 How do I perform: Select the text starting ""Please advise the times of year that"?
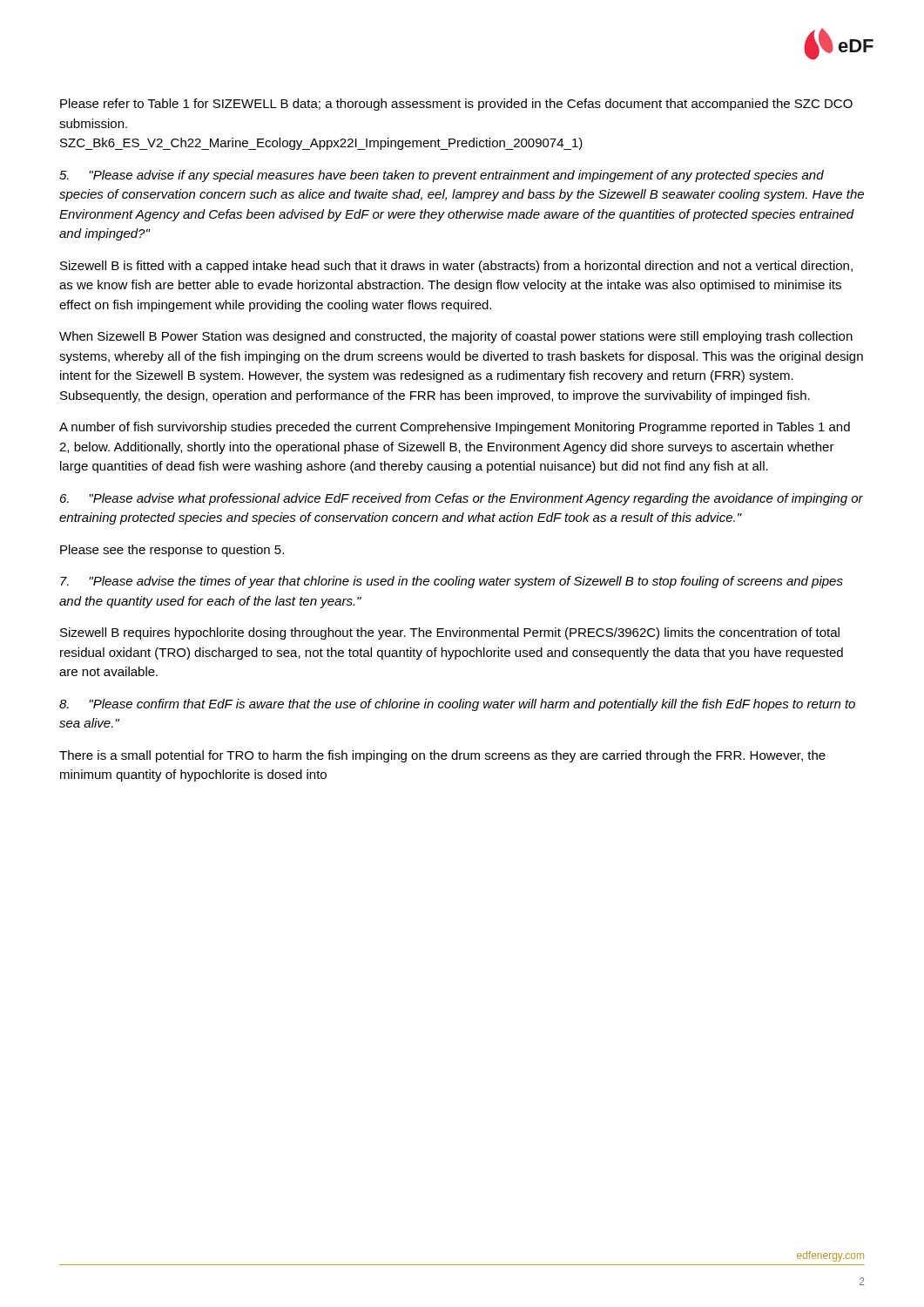[451, 591]
